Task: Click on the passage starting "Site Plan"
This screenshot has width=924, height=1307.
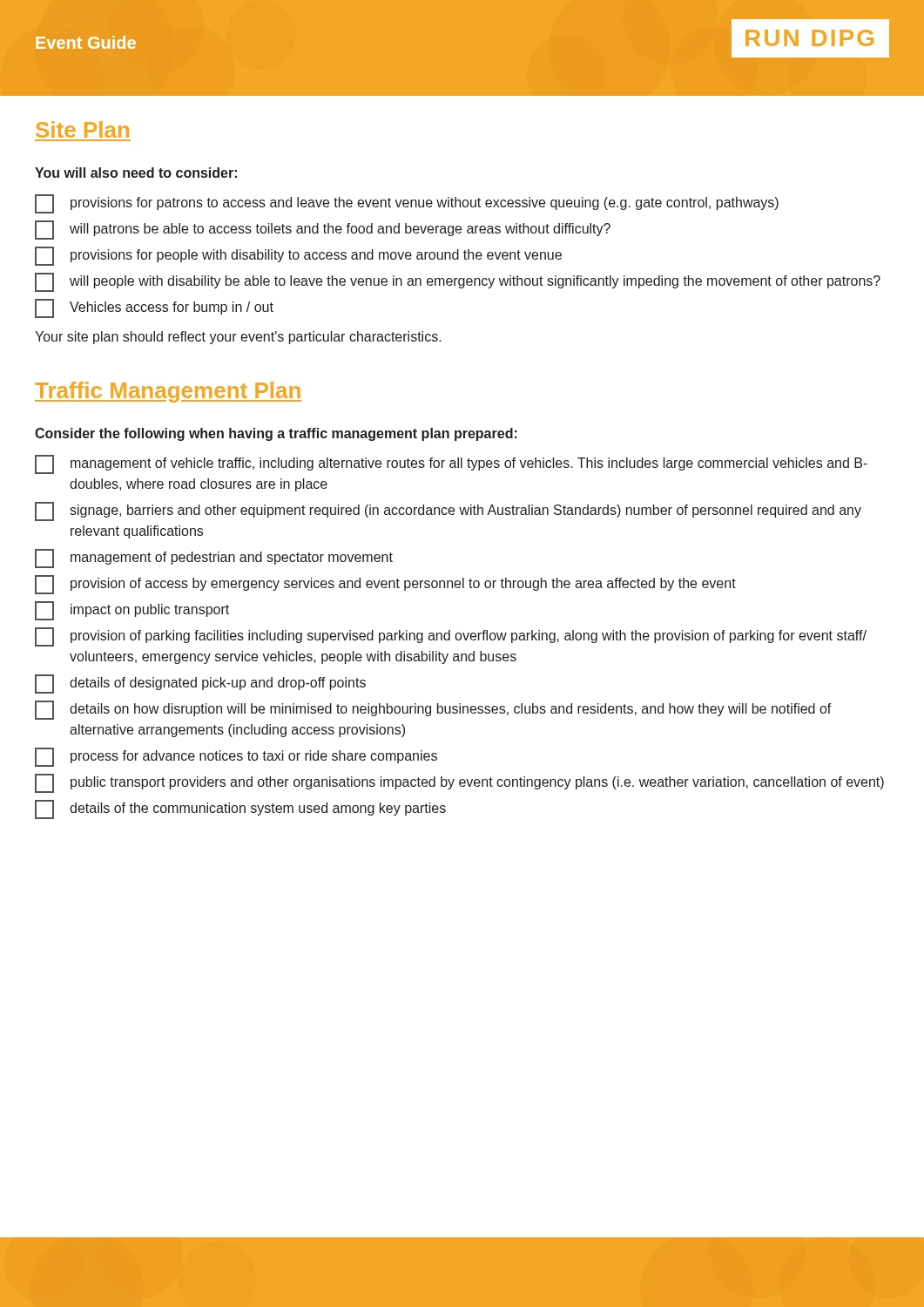Action: 83,130
